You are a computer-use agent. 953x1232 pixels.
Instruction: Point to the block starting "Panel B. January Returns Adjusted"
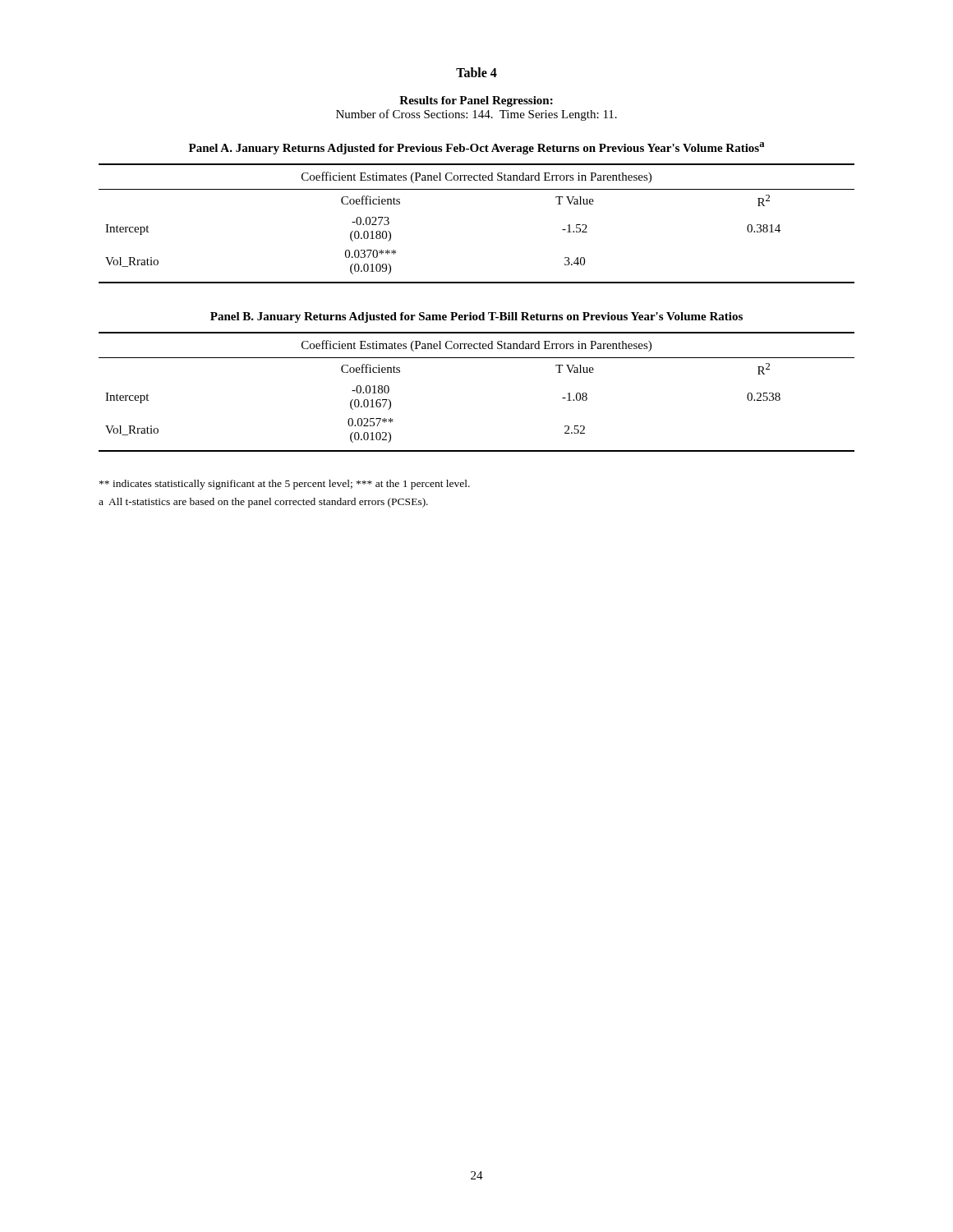[x=476, y=316]
